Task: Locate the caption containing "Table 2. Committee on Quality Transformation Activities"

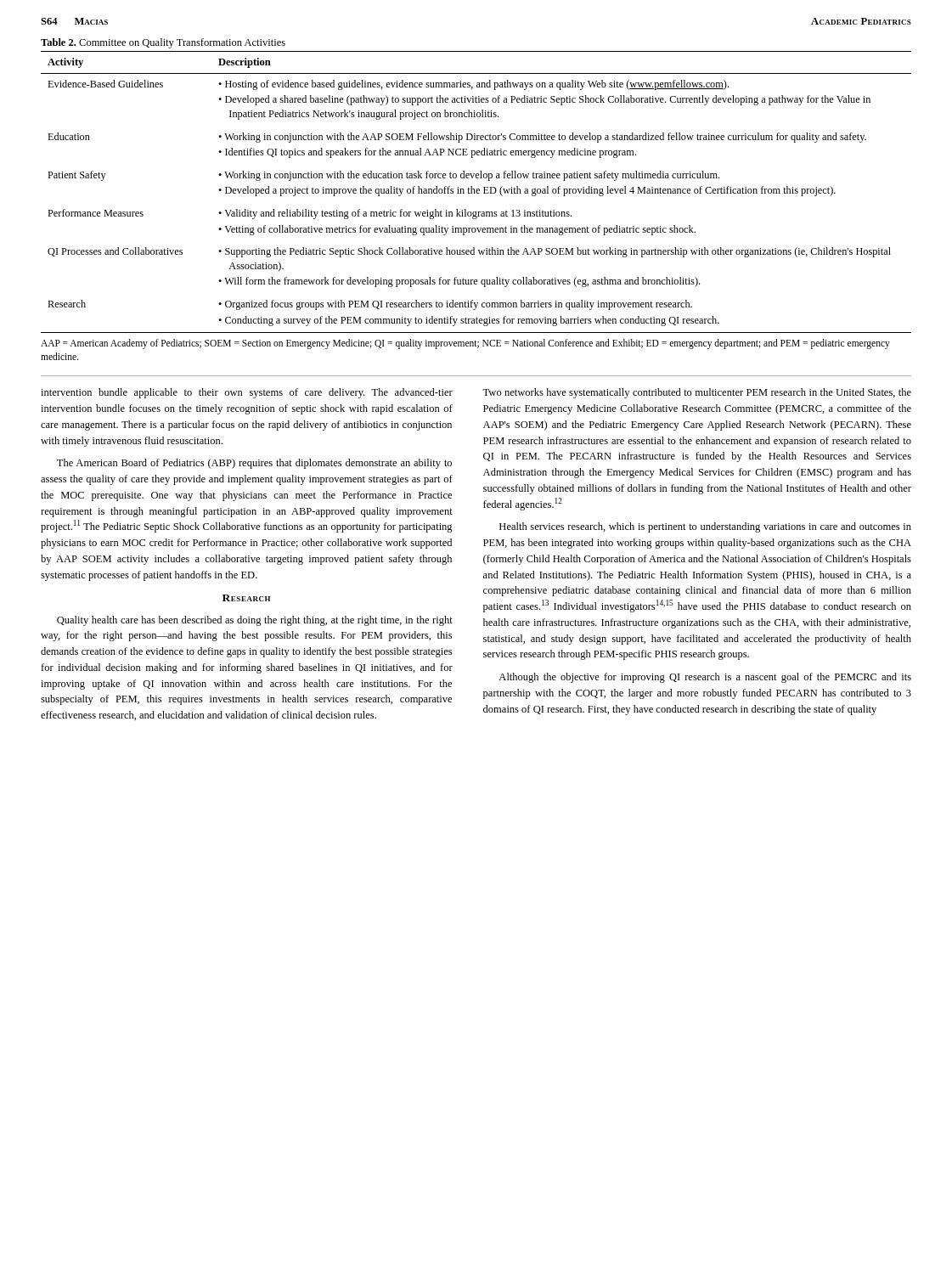Action: click(x=163, y=42)
